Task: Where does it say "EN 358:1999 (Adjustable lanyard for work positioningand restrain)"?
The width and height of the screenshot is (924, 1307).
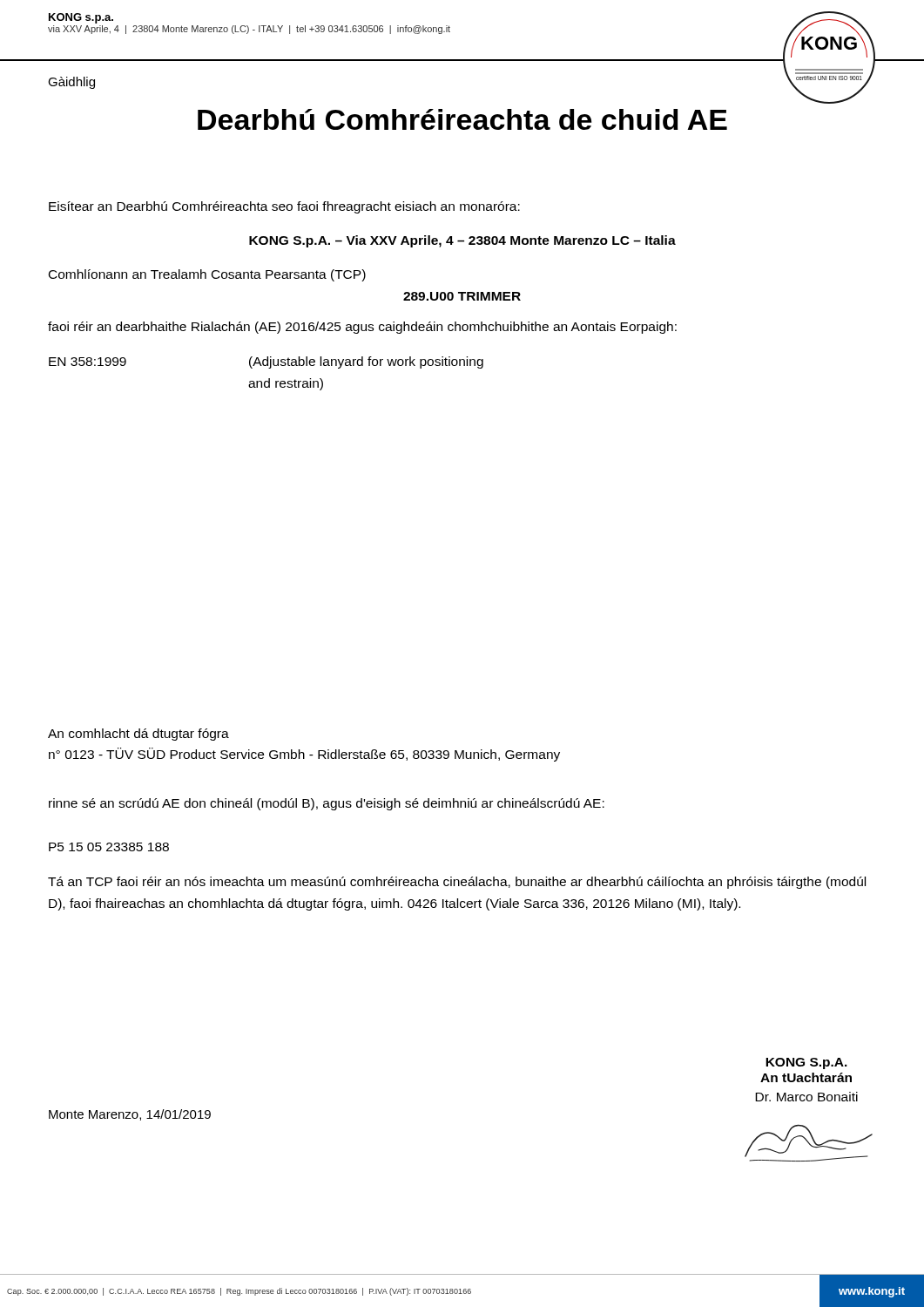Action: (266, 373)
